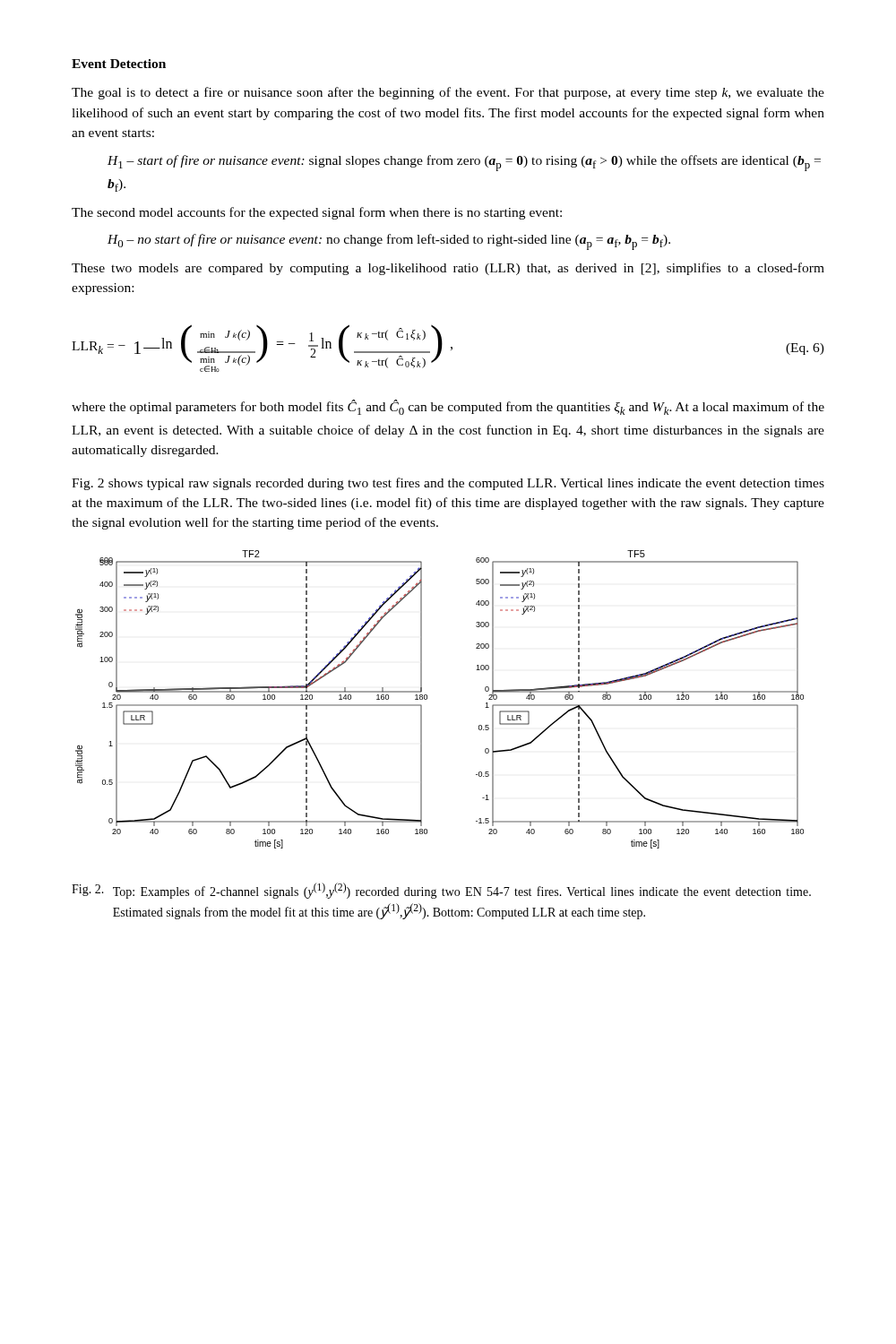Point to the block beginning "These two models are compared by computing"
Screen dimensions: 1344x896
click(448, 277)
